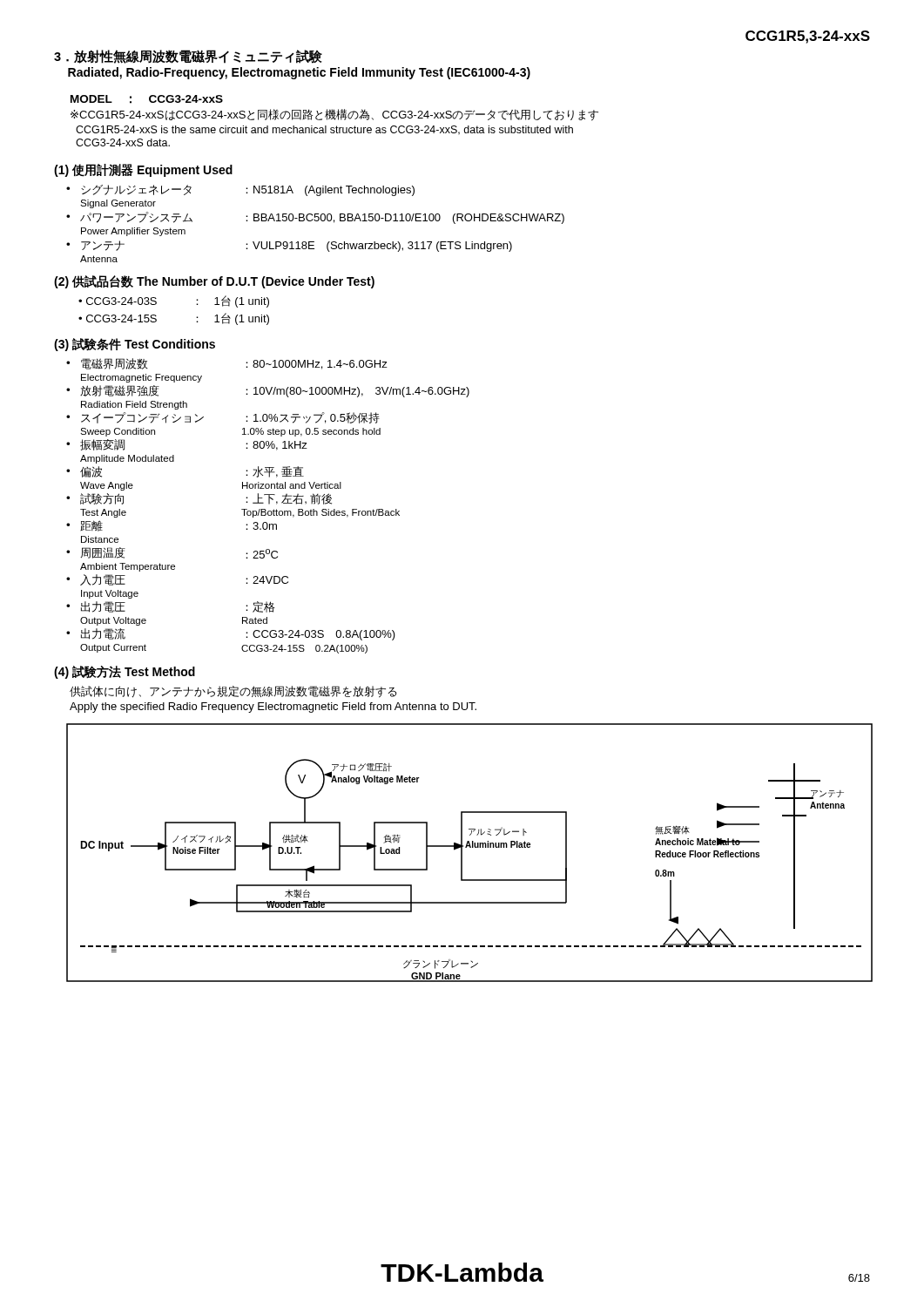The width and height of the screenshot is (924, 1307).
Task: Find the text block starting "供試体に向け、アンテナから規定の無線周波数電磁界を放射する Apply the specified Radio Frequency Electromagnetic Field"
Action: pos(274,699)
